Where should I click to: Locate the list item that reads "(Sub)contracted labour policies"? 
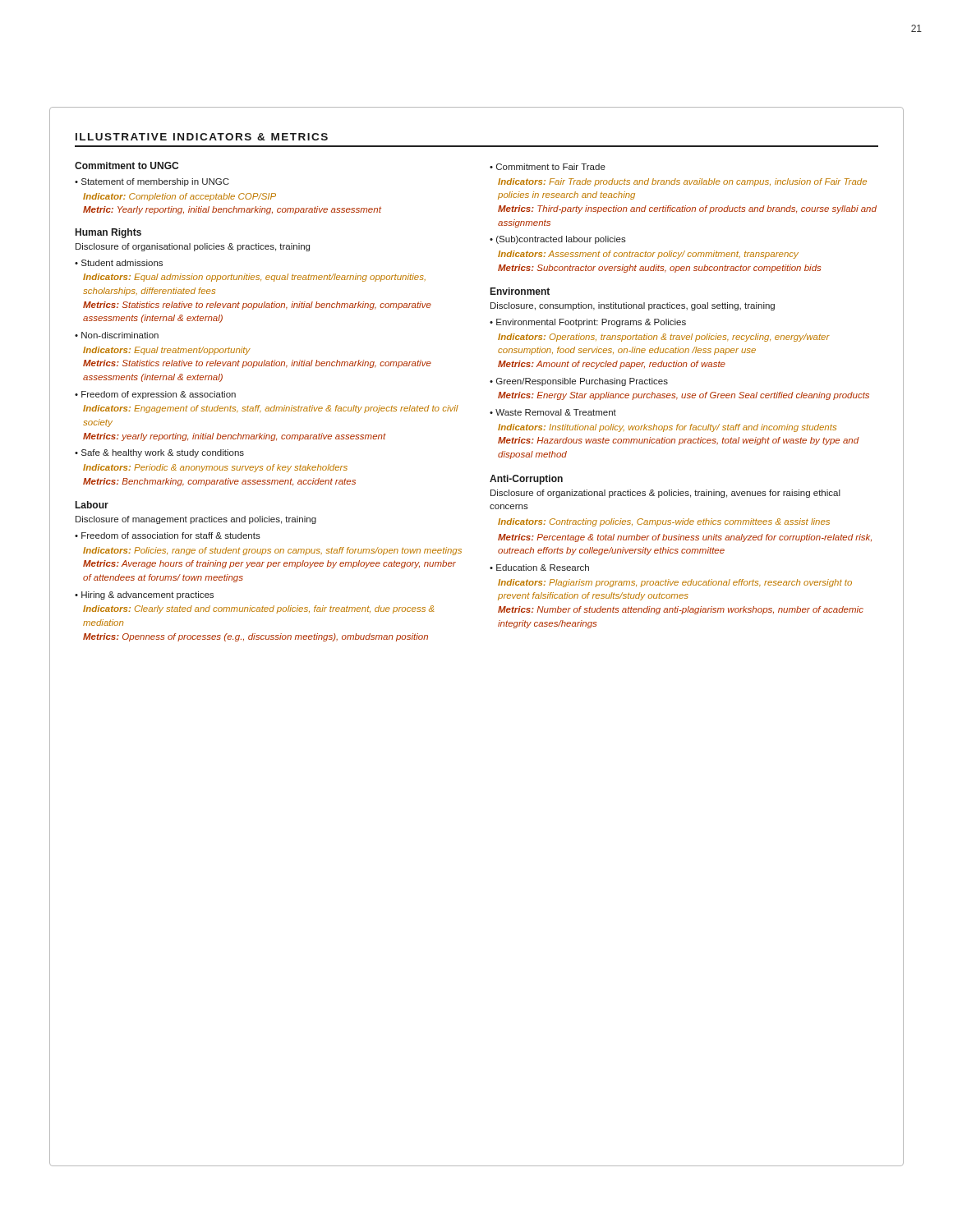tap(684, 254)
